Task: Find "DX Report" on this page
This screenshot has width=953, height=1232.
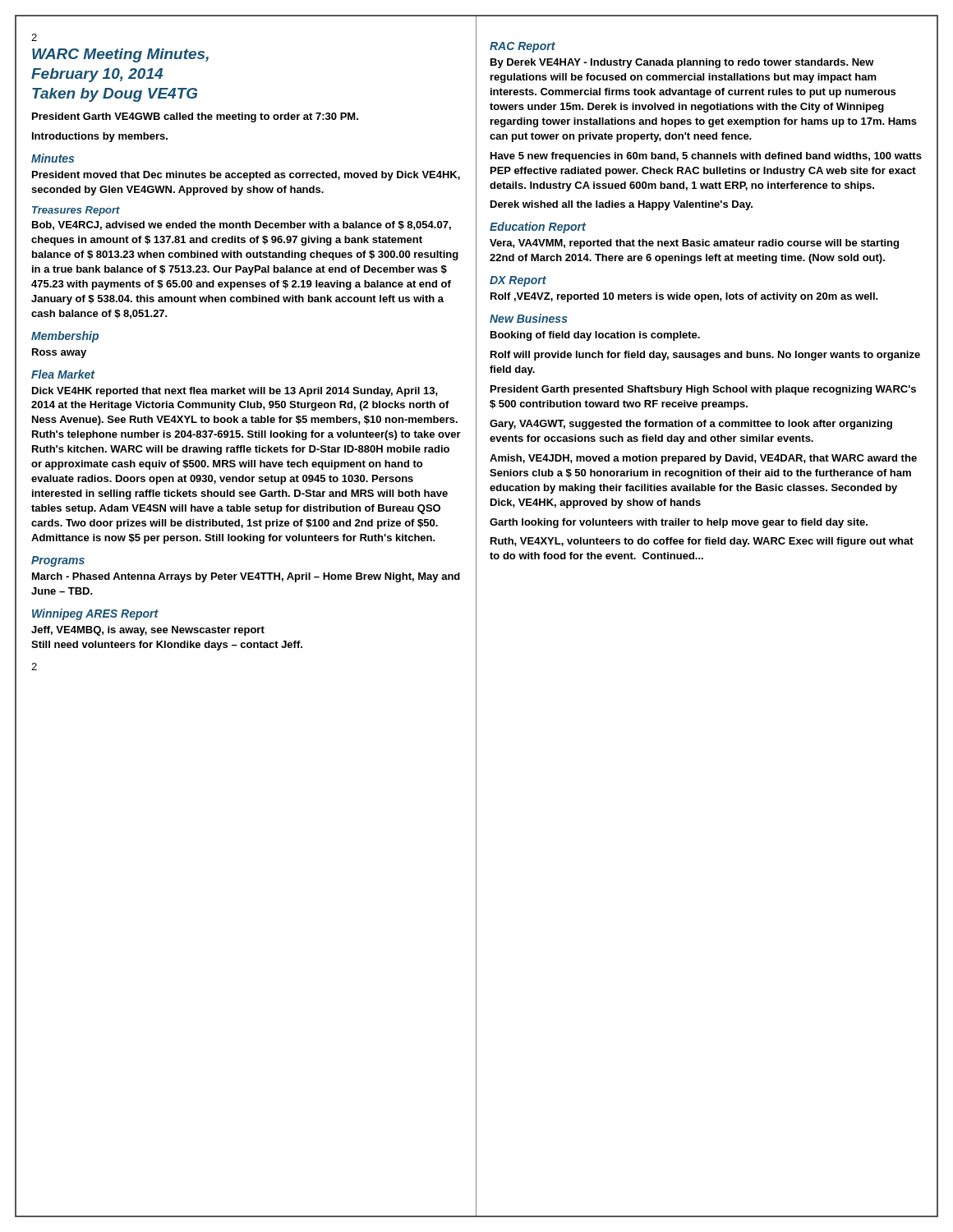Action: [x=518, y=280]
